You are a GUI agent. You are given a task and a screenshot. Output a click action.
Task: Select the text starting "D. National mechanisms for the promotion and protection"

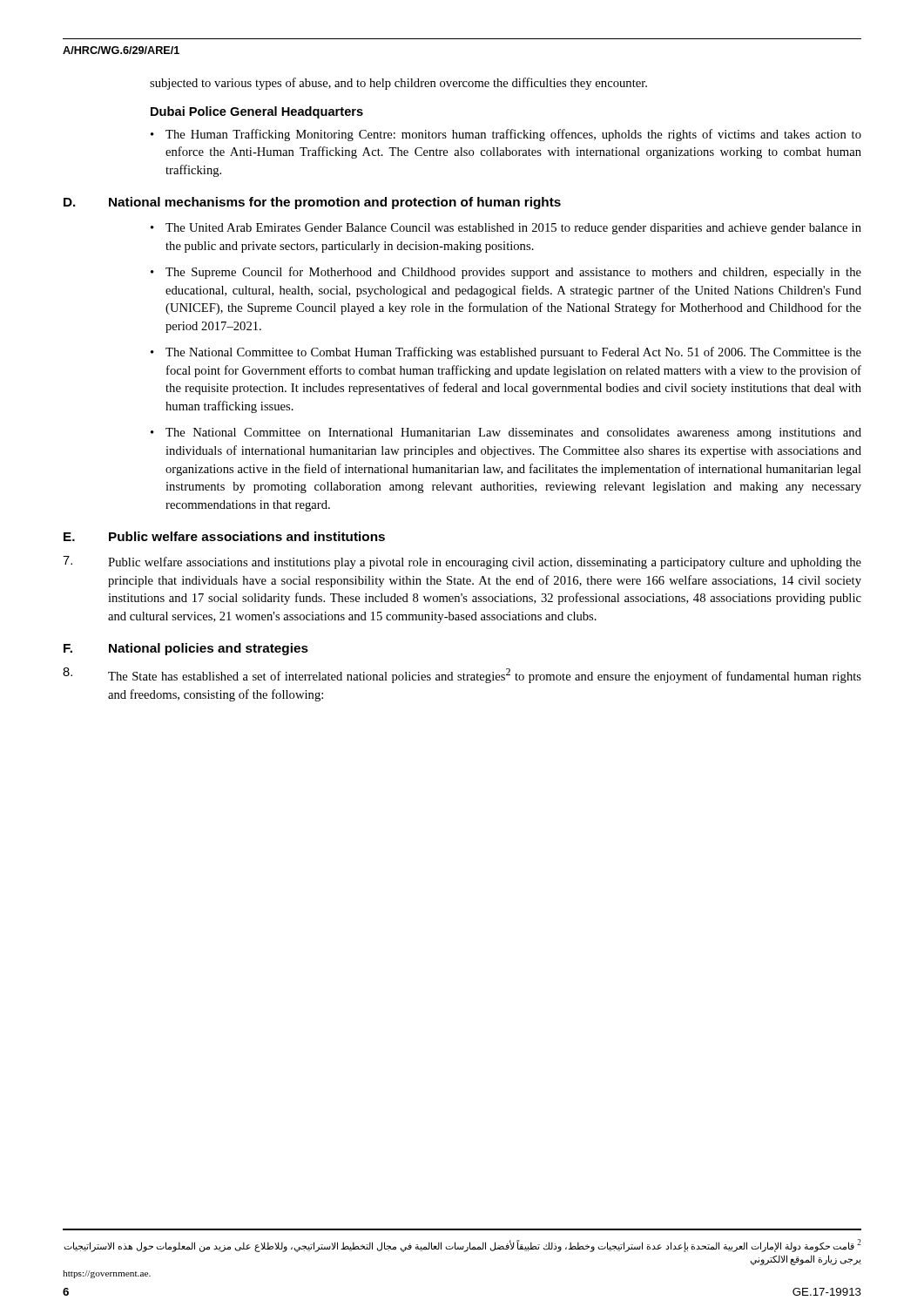click(x=312, y=202)
